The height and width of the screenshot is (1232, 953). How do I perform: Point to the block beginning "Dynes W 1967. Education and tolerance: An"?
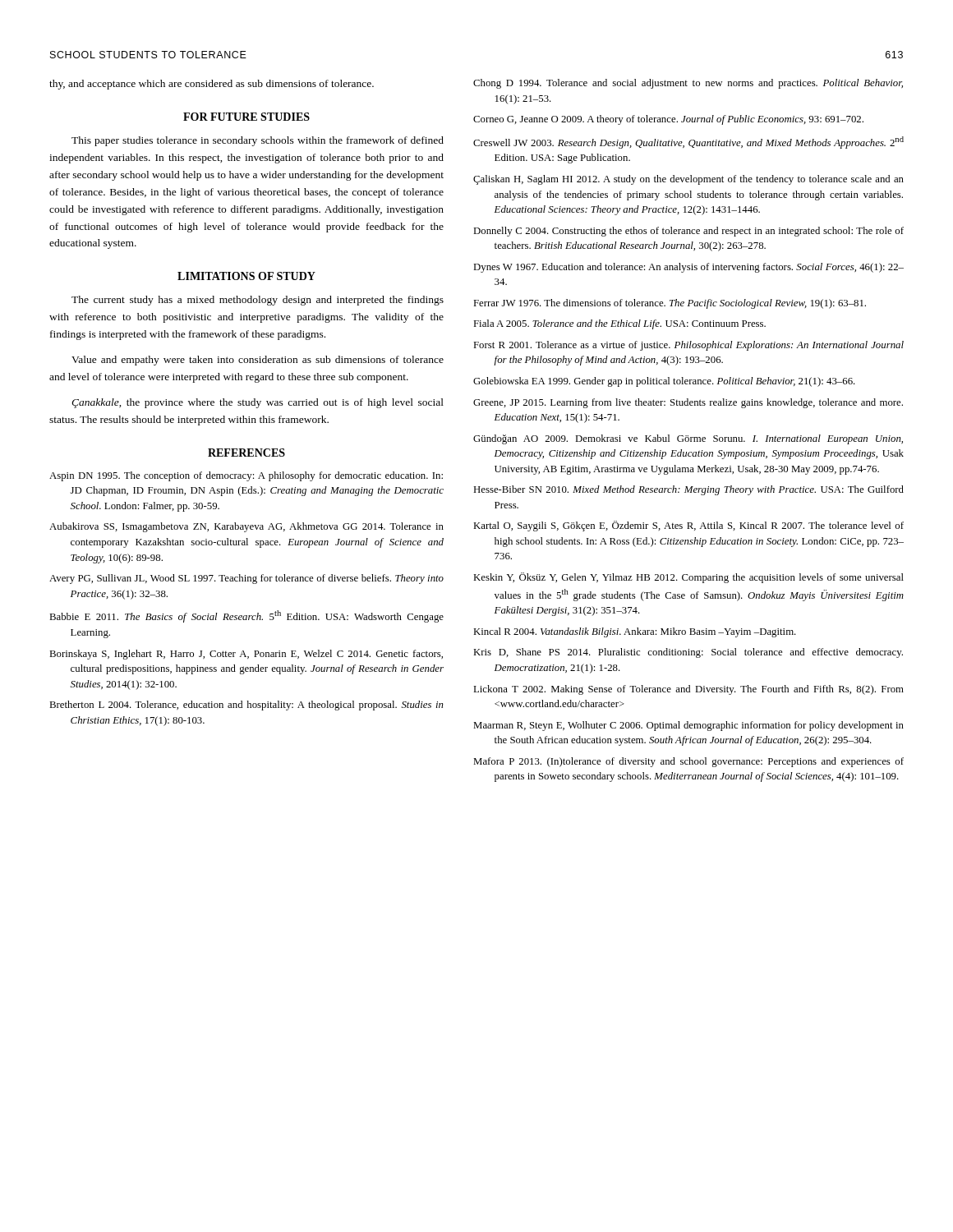click(688, 274)
